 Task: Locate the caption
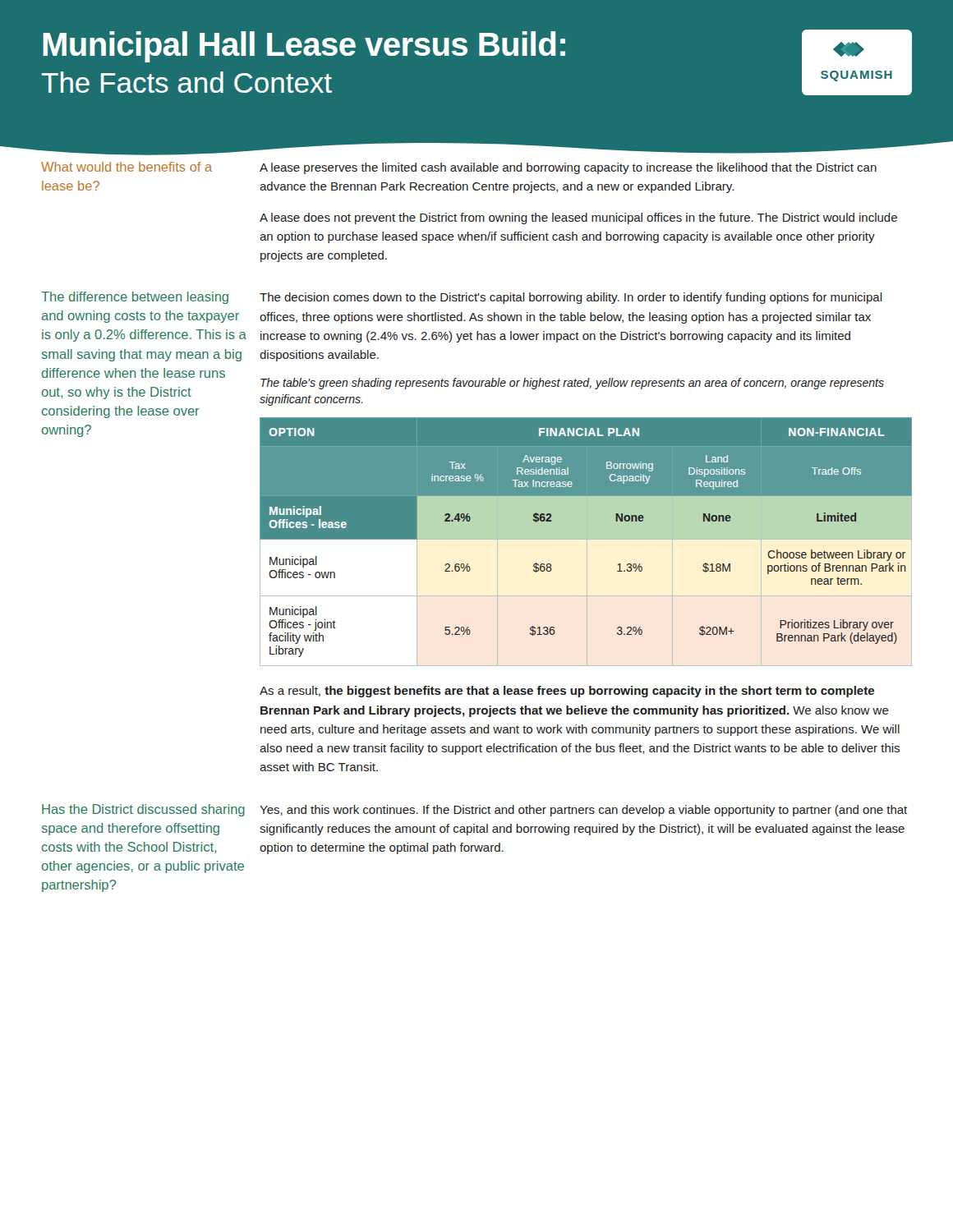click(572, 391)
